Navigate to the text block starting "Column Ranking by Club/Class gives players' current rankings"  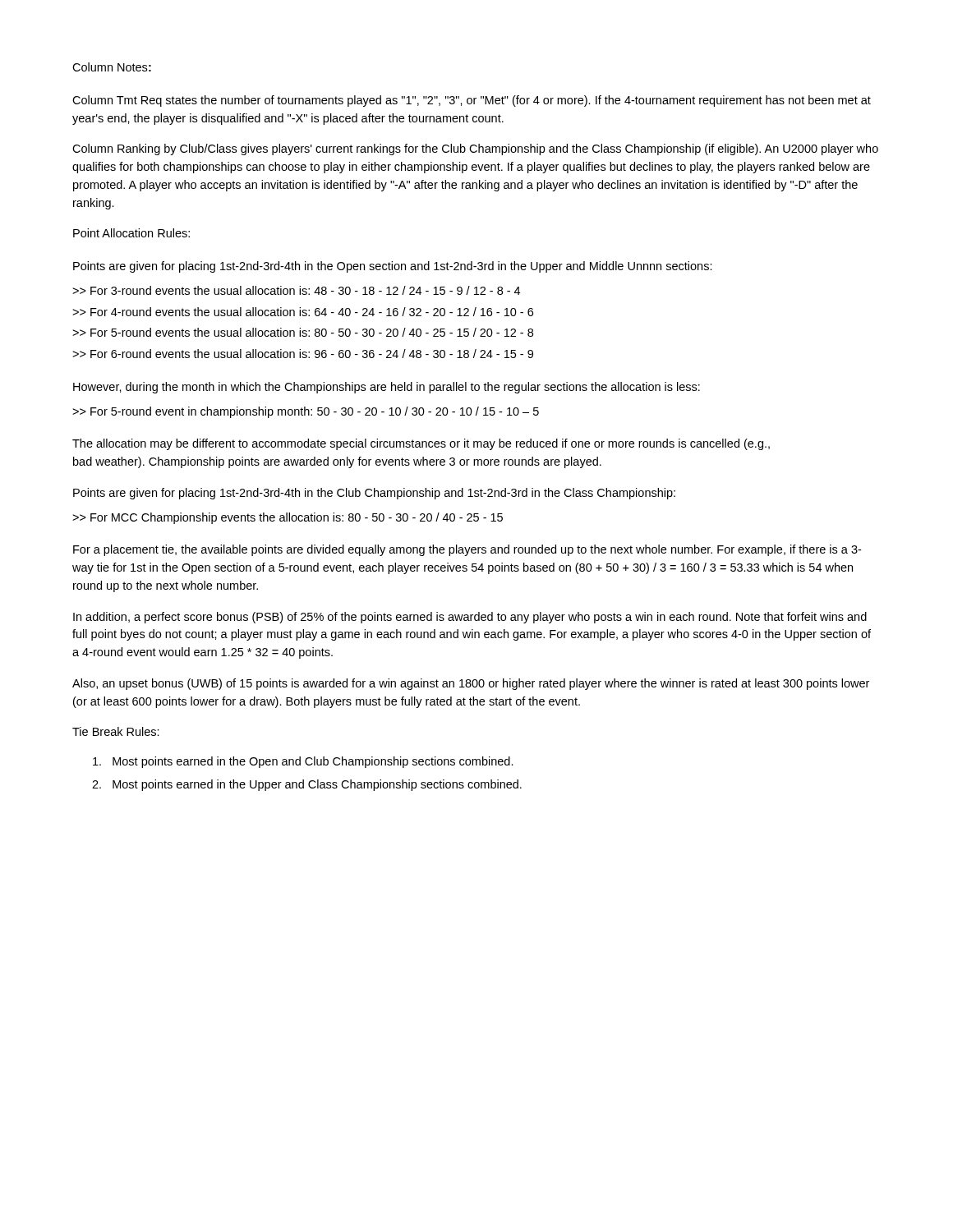(x=475, y=176)
